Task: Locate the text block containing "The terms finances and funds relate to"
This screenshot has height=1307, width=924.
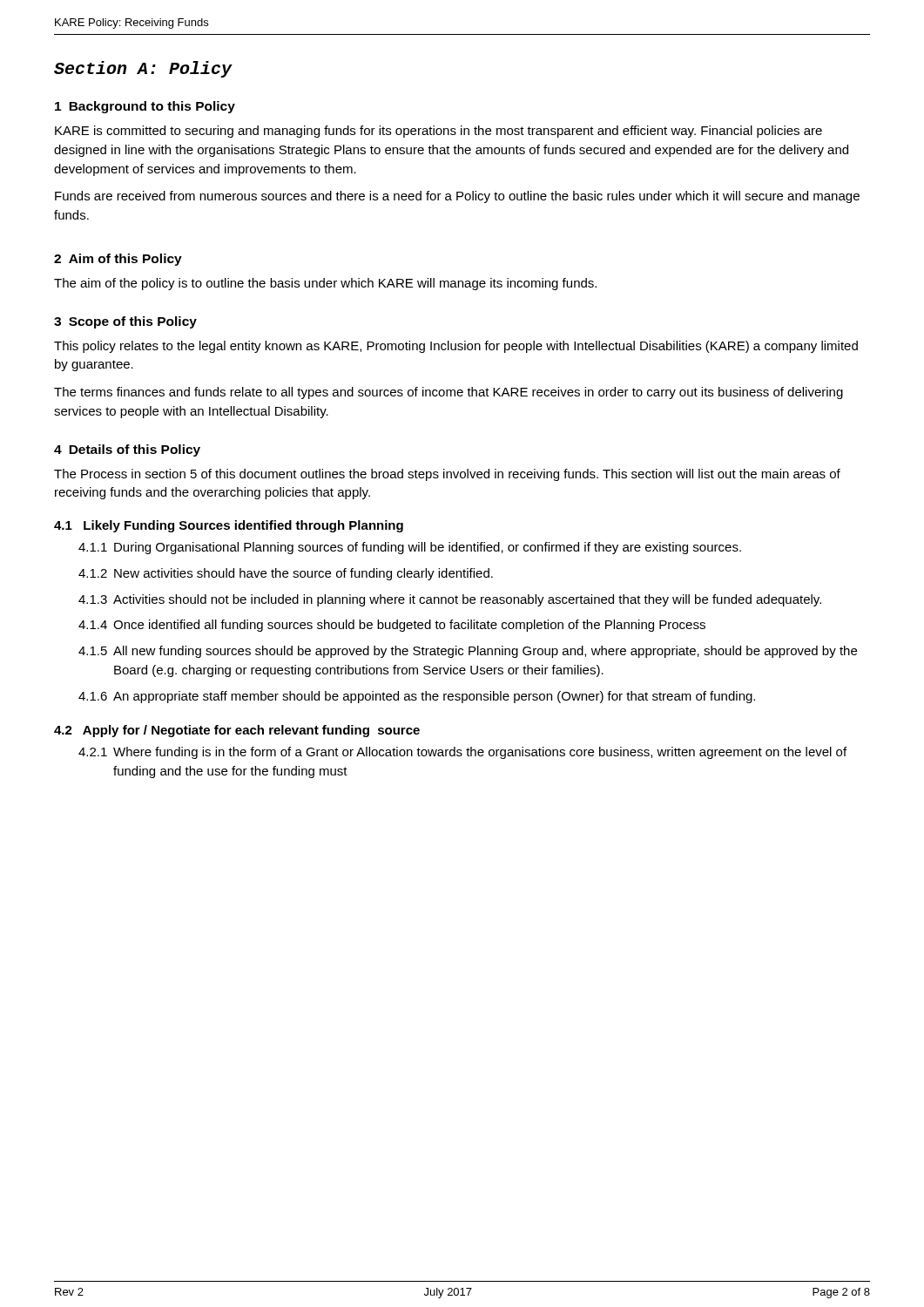Action: pos(449,401)
